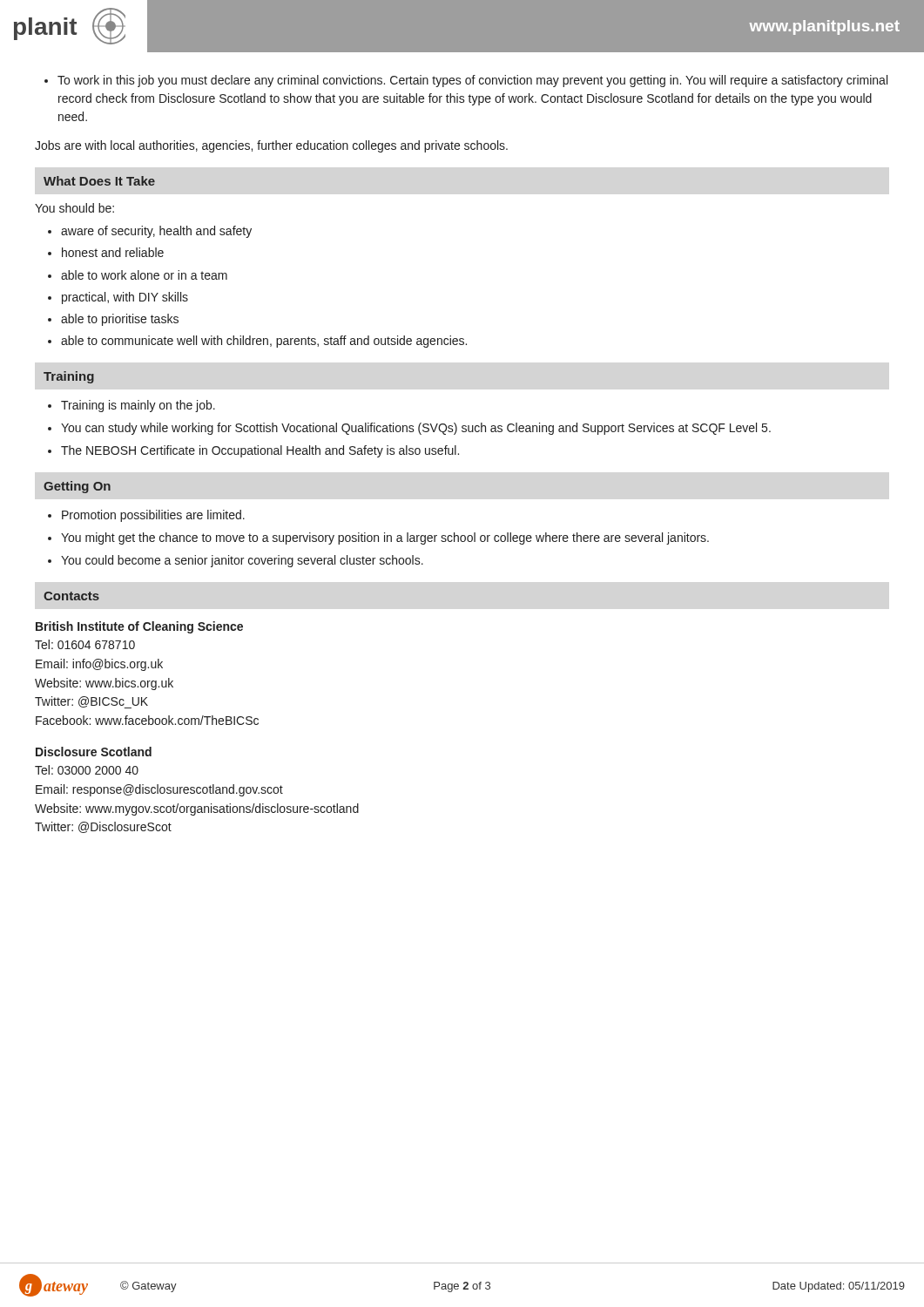
Task: Click on the list item that reads "honest and reliable"
Action: coord(112,253)
